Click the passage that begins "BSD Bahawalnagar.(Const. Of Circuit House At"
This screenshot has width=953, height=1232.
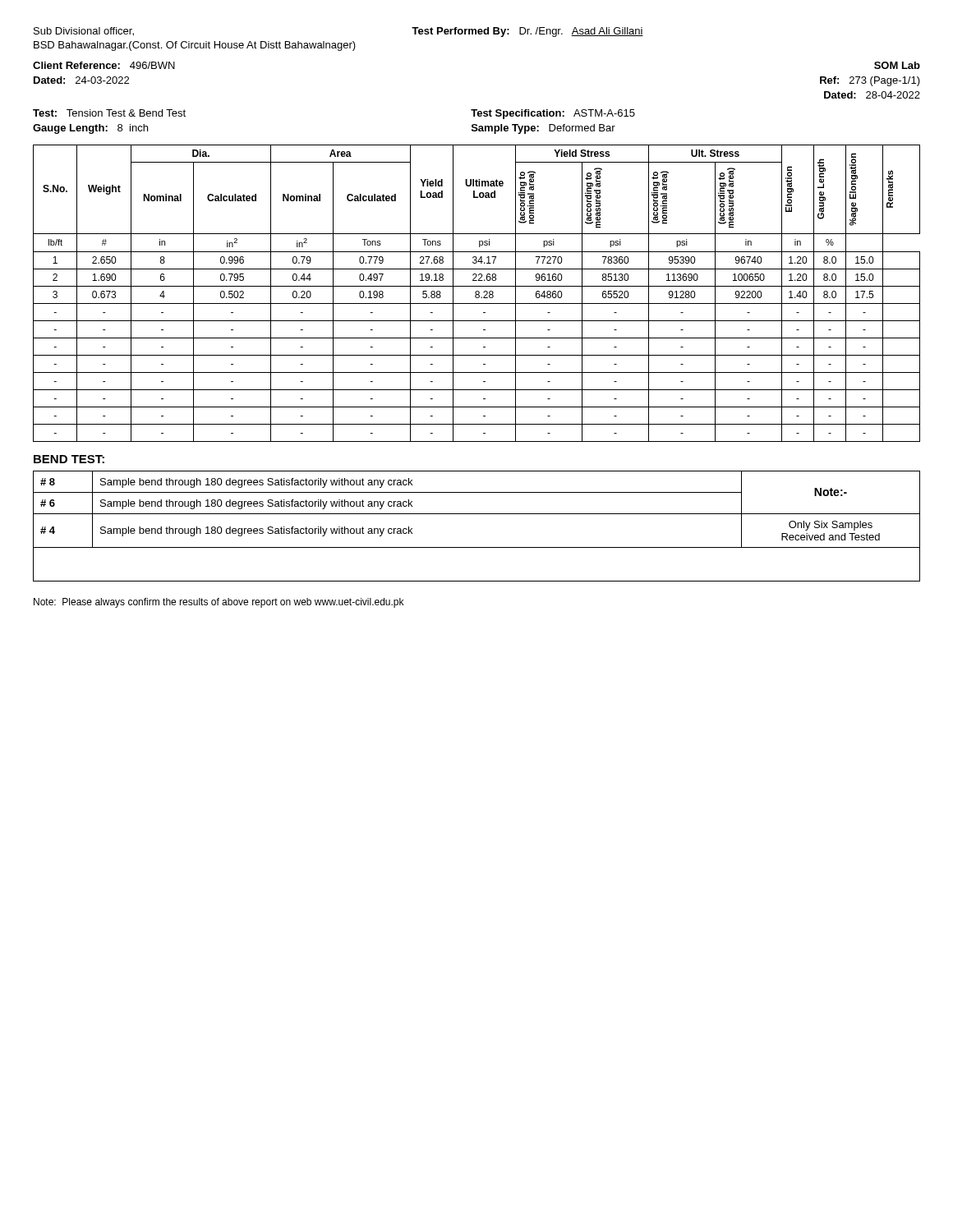(x=194, y=45)
